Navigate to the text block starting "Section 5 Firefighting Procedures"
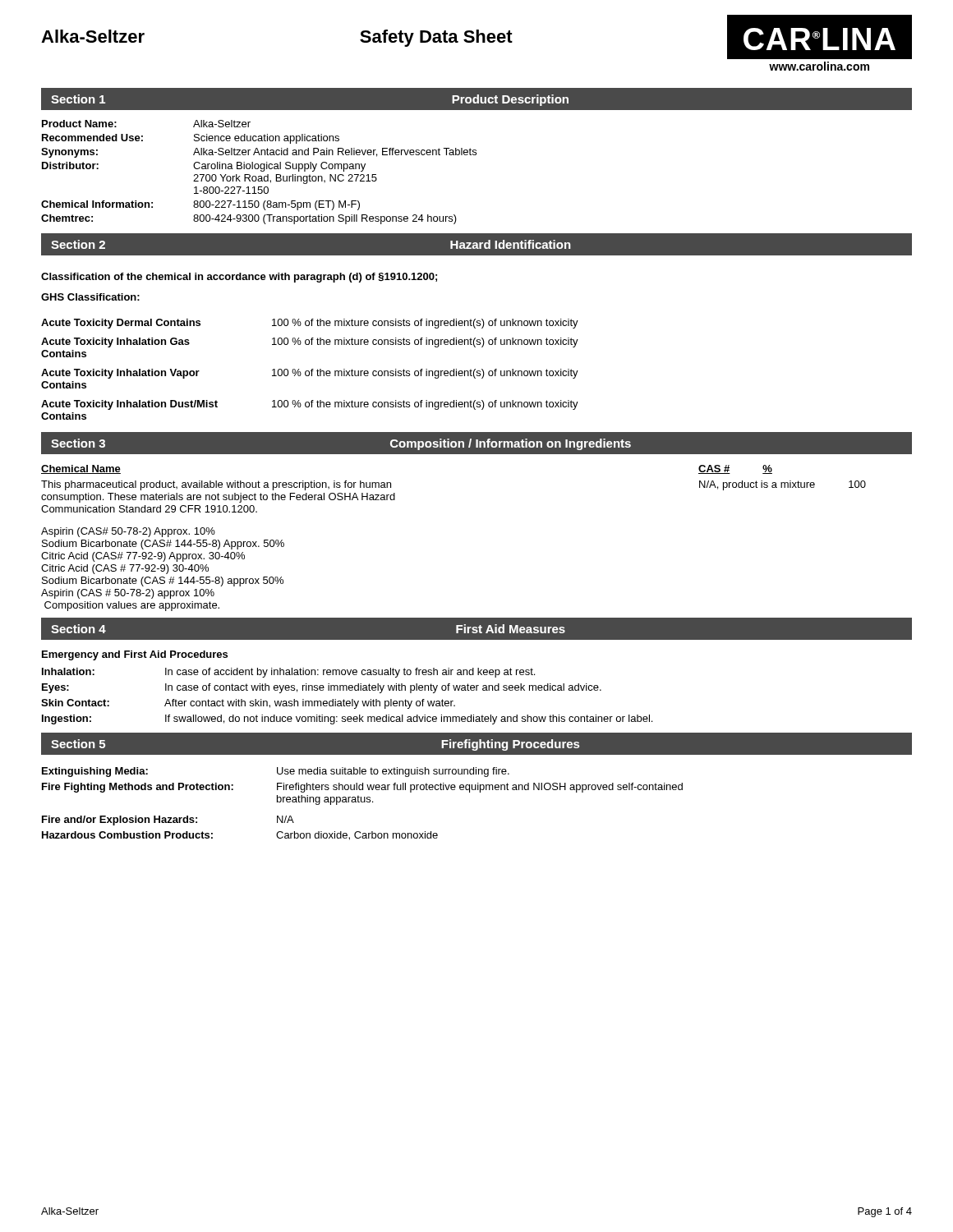Screen dimensions: 1232x953 pyautogui.click(x=476, y=744)
